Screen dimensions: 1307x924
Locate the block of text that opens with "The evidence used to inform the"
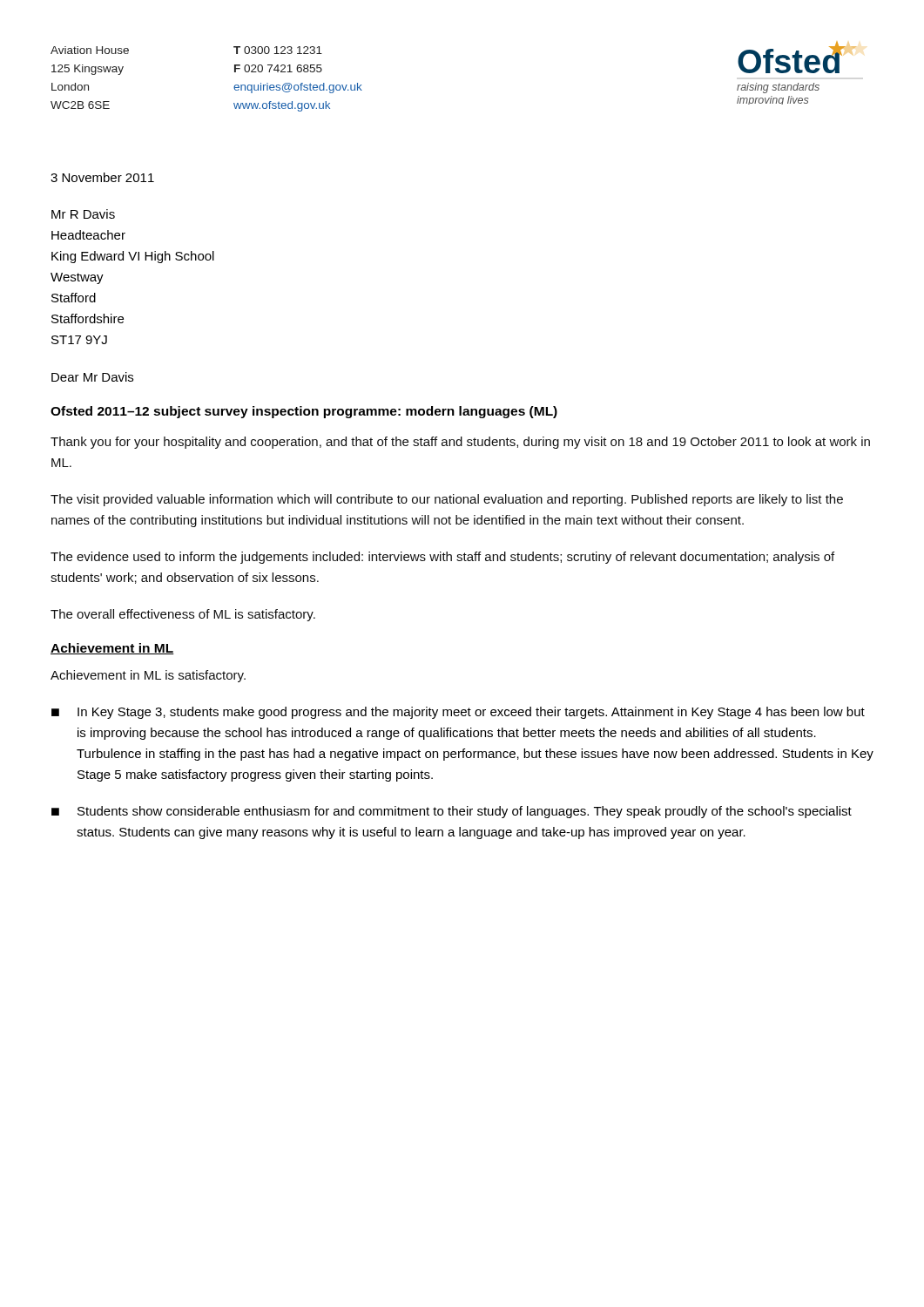coord(443,567)
